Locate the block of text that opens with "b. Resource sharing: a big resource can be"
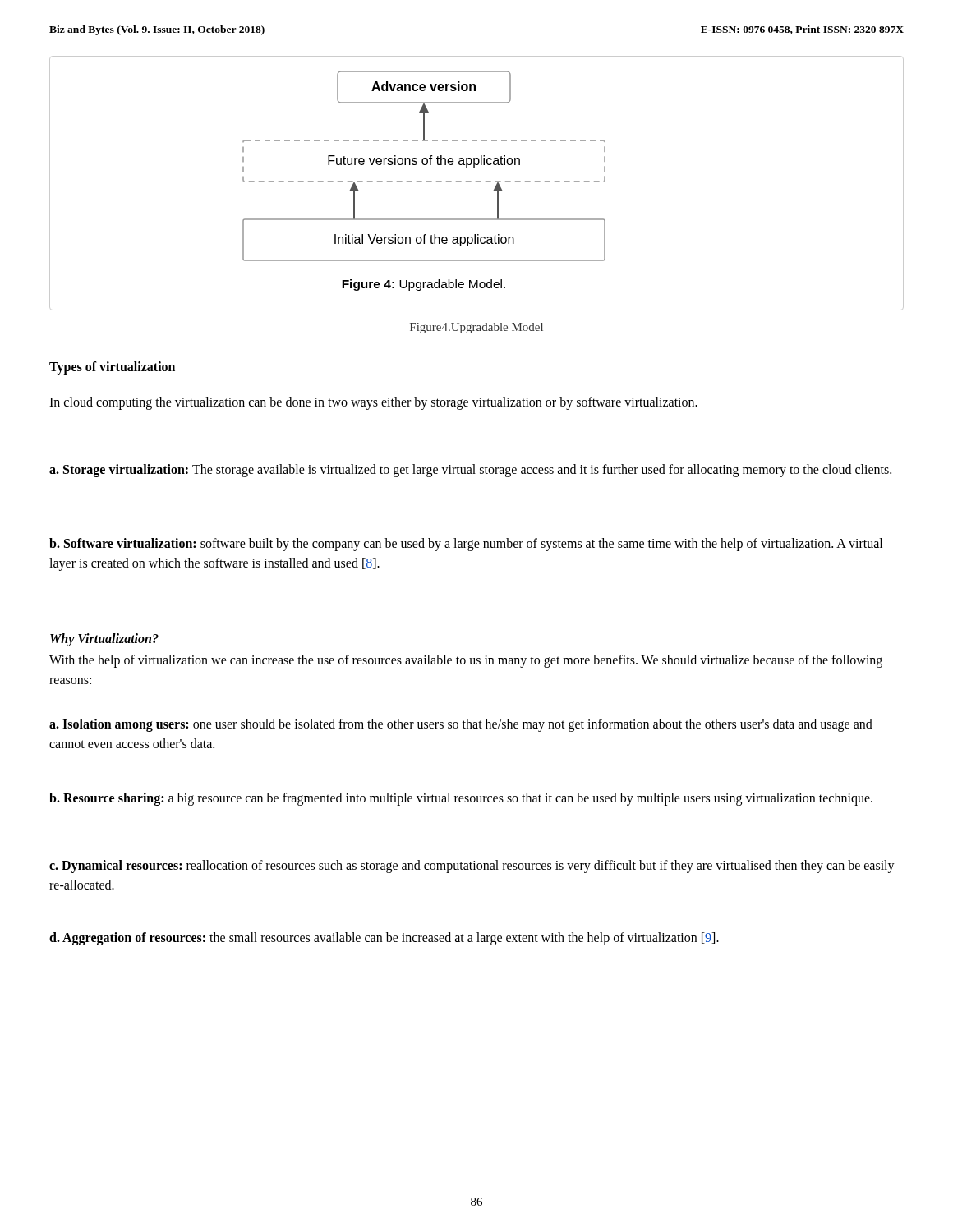The image size is (953, 1232). pyautogui.click(x=461, y=798)
